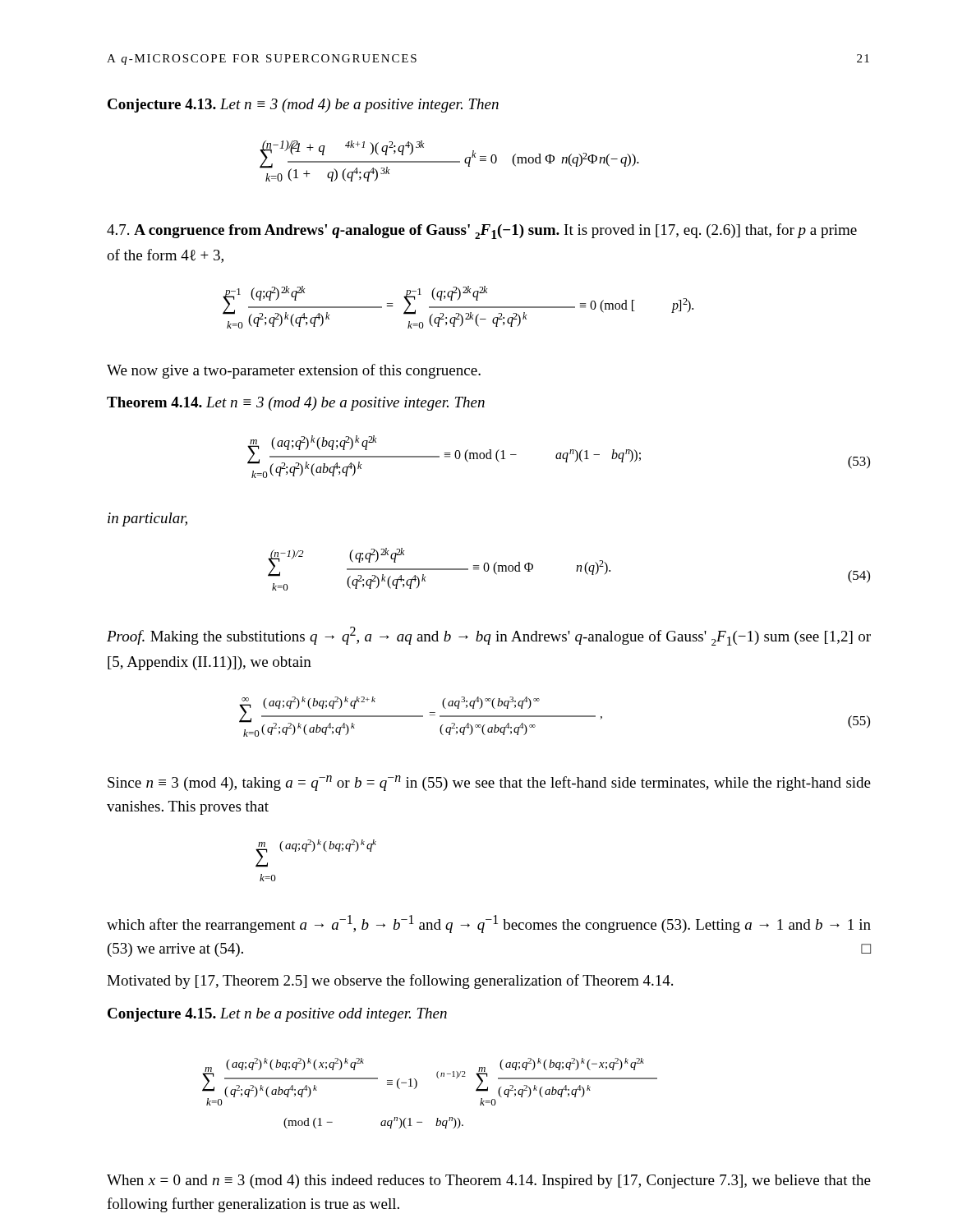Click the formula that begins "∑ (n−1)/2 k=0 (1 +"
This screenshot has width=953, height=1232.
(x=489, y=163)
